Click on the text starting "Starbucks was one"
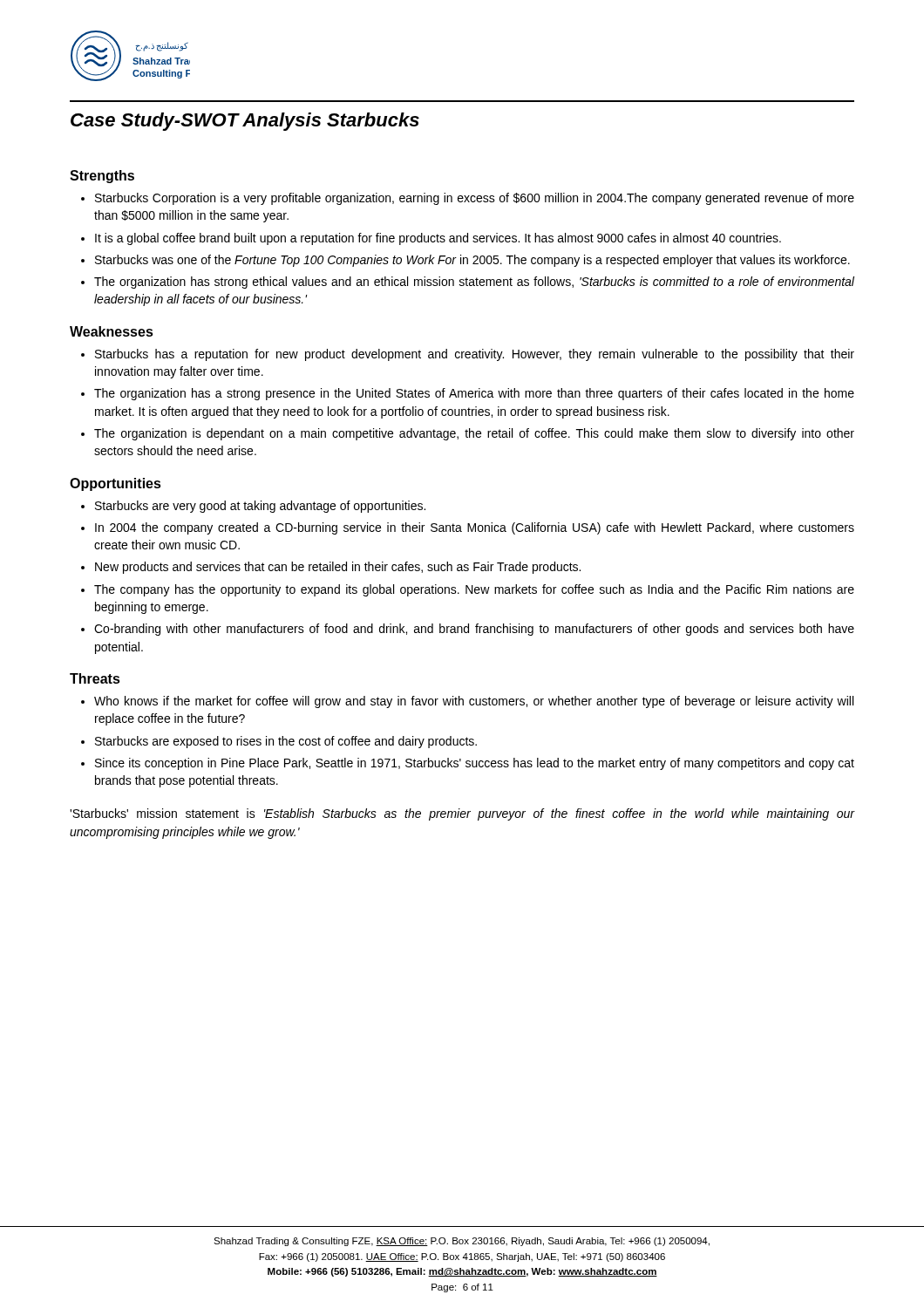924x1308 pixels. (472, 260)
